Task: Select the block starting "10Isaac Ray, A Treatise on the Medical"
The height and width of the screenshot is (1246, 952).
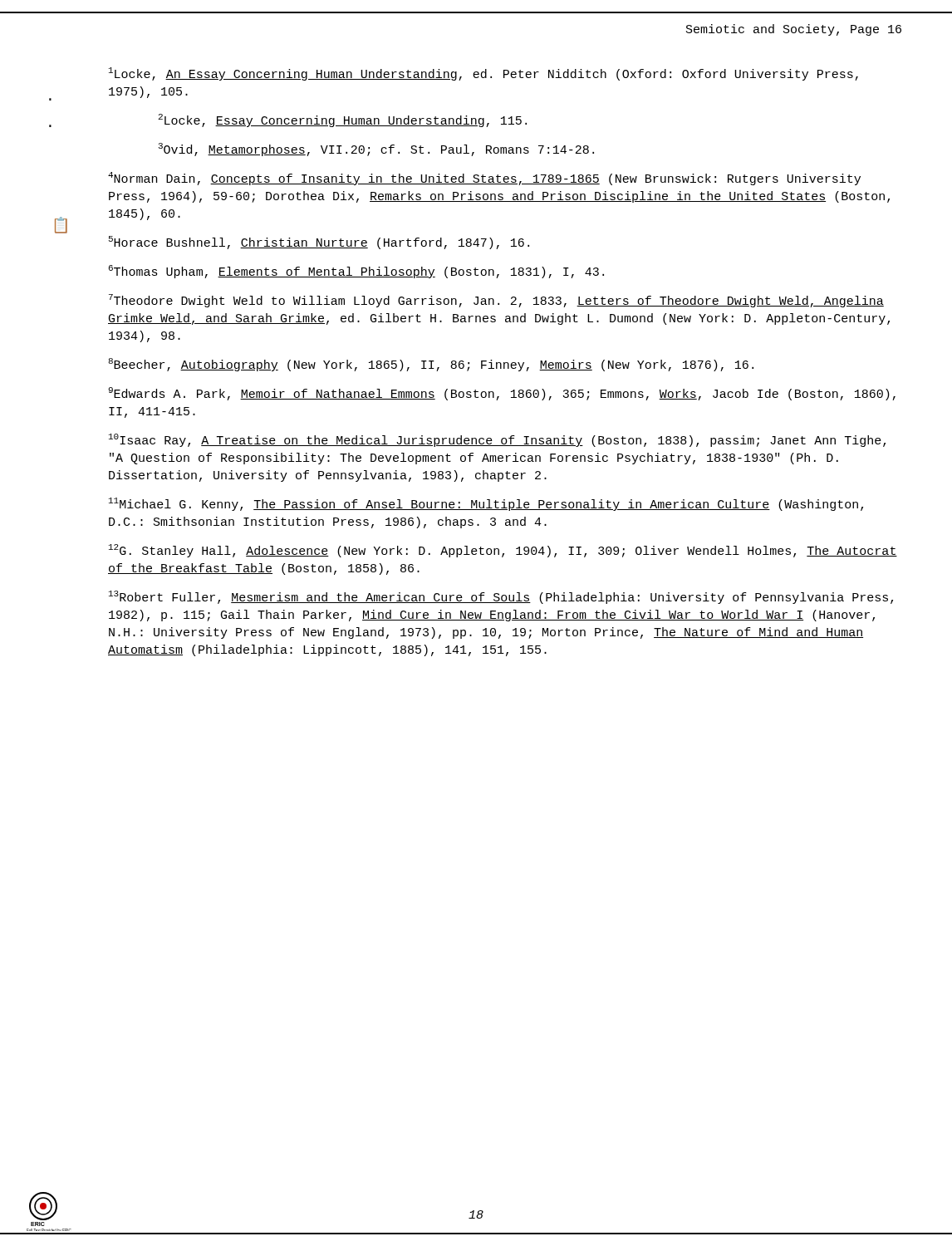Action: pos(499,458)
